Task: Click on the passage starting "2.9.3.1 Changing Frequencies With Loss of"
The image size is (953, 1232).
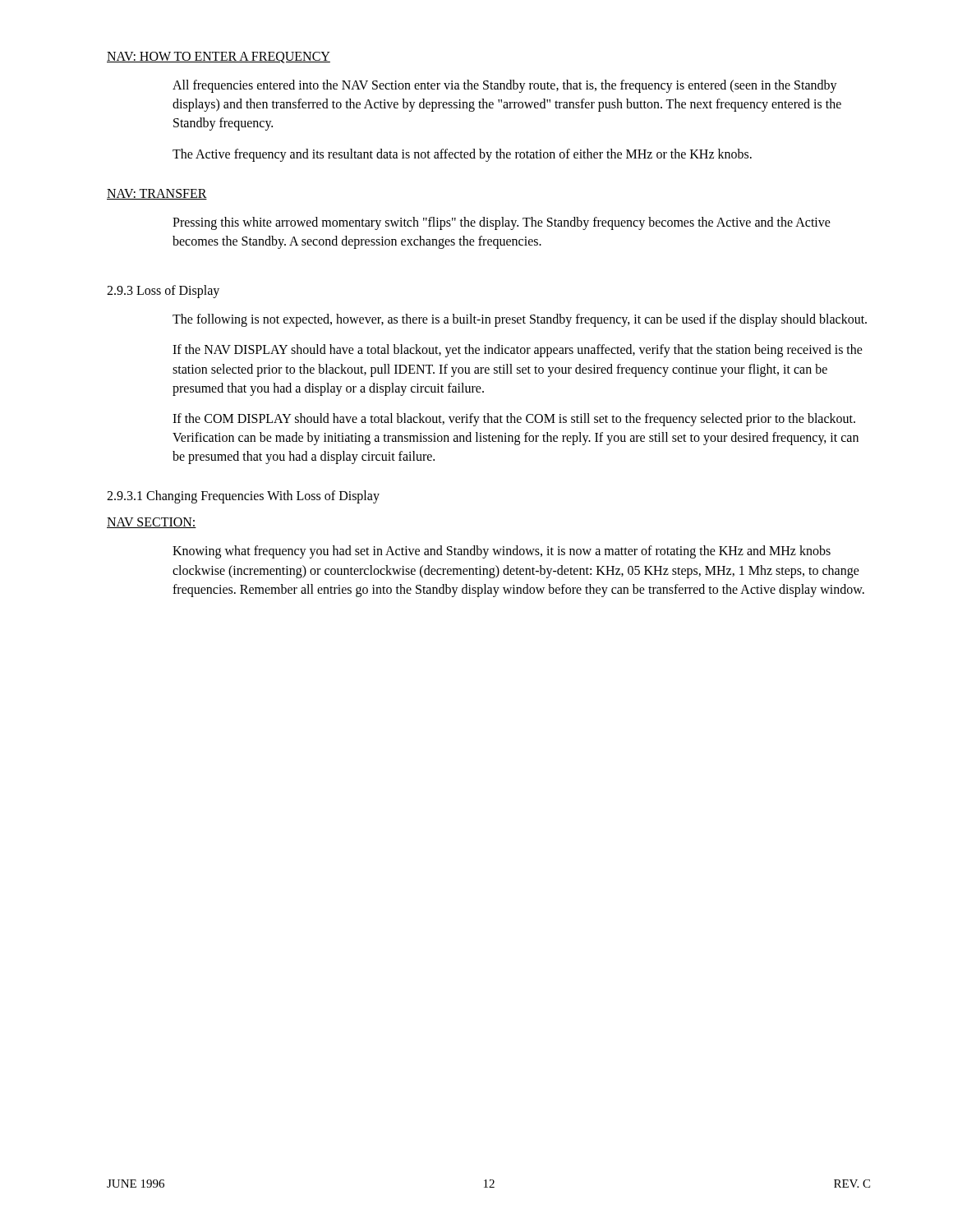Action: 243,496
